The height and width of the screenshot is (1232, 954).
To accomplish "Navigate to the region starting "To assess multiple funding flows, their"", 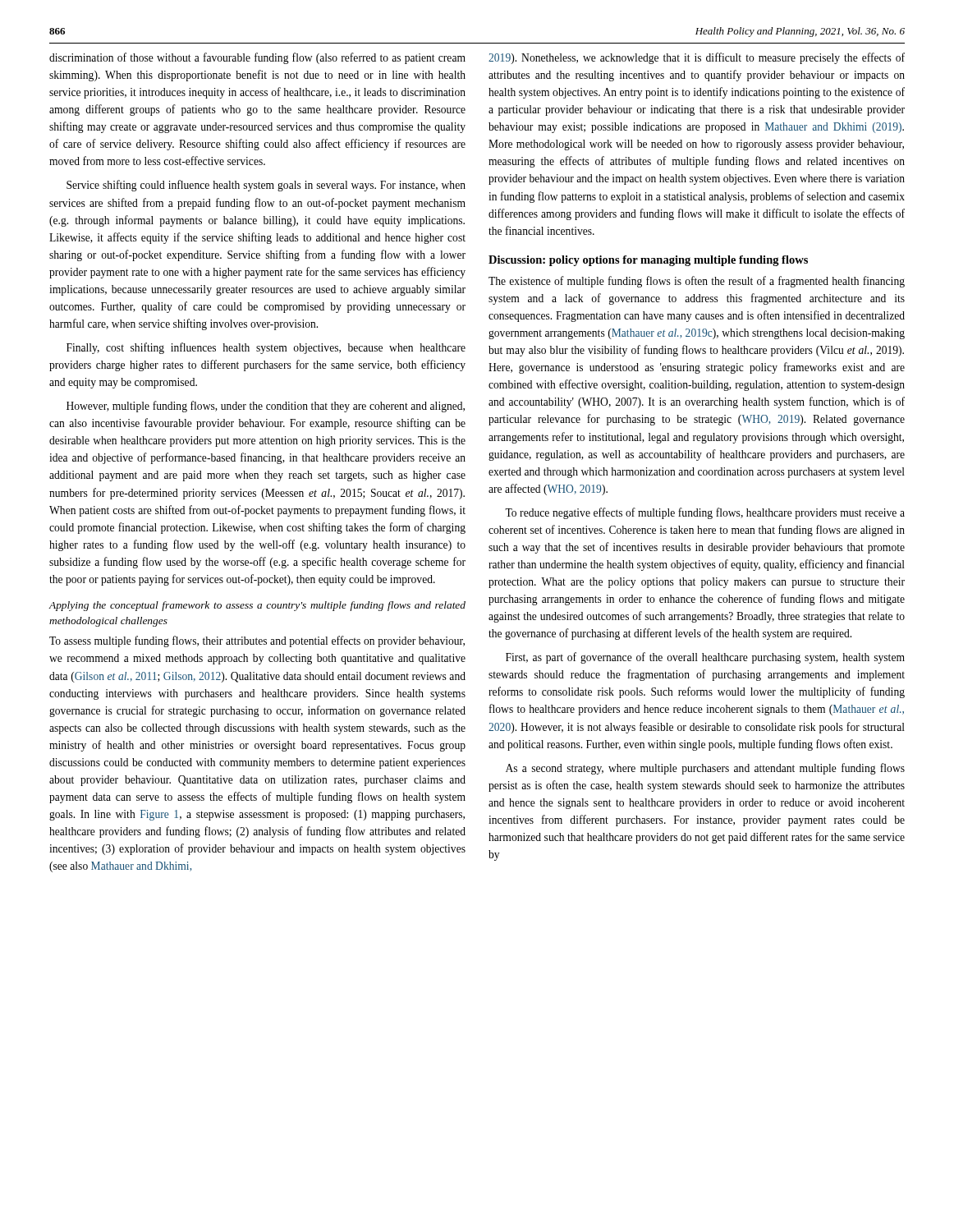I will (x=257, y=754).
